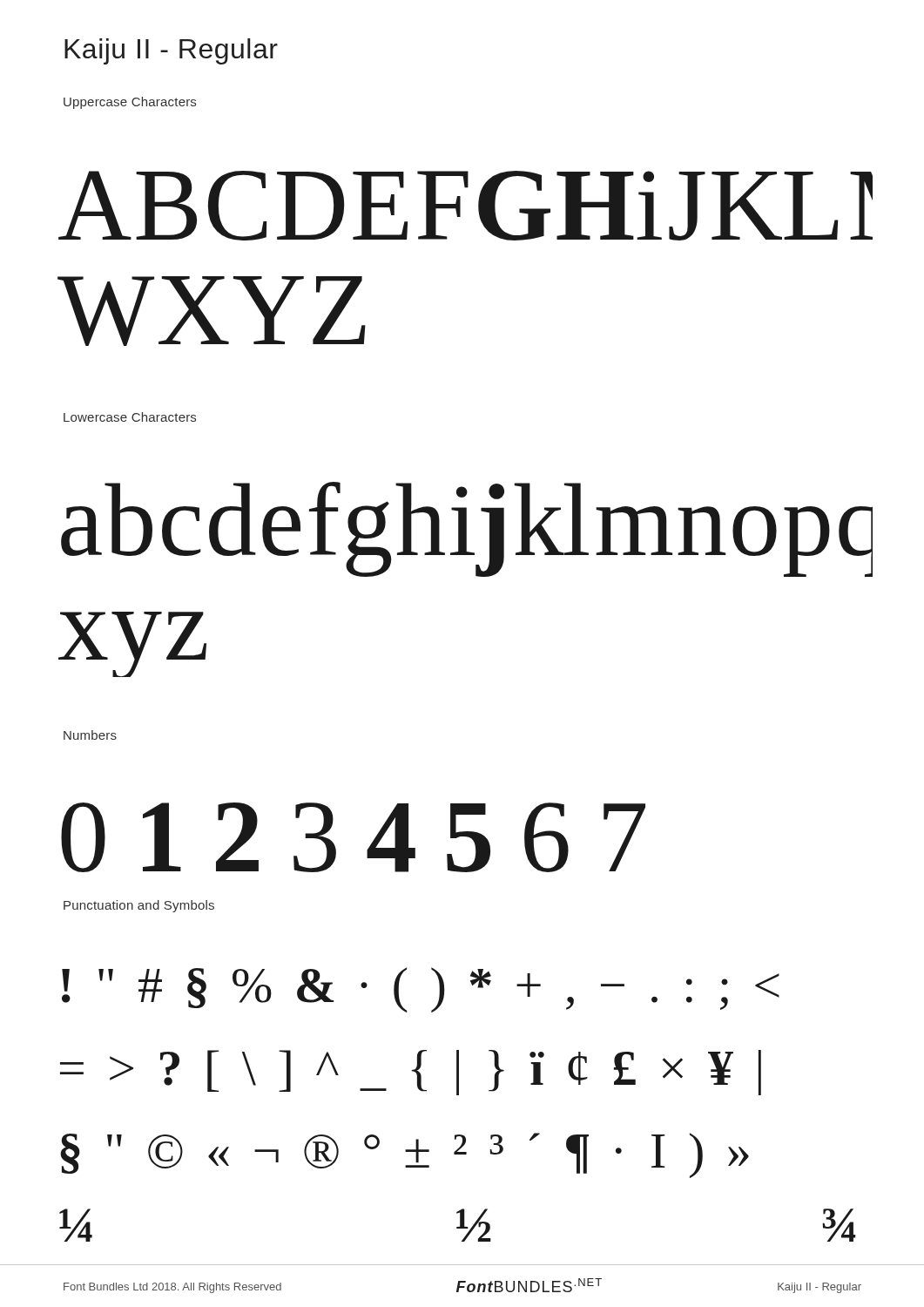
Task: Click on the section header that says "Punctuation and Symbols"
Action: (x=139, y=905)
